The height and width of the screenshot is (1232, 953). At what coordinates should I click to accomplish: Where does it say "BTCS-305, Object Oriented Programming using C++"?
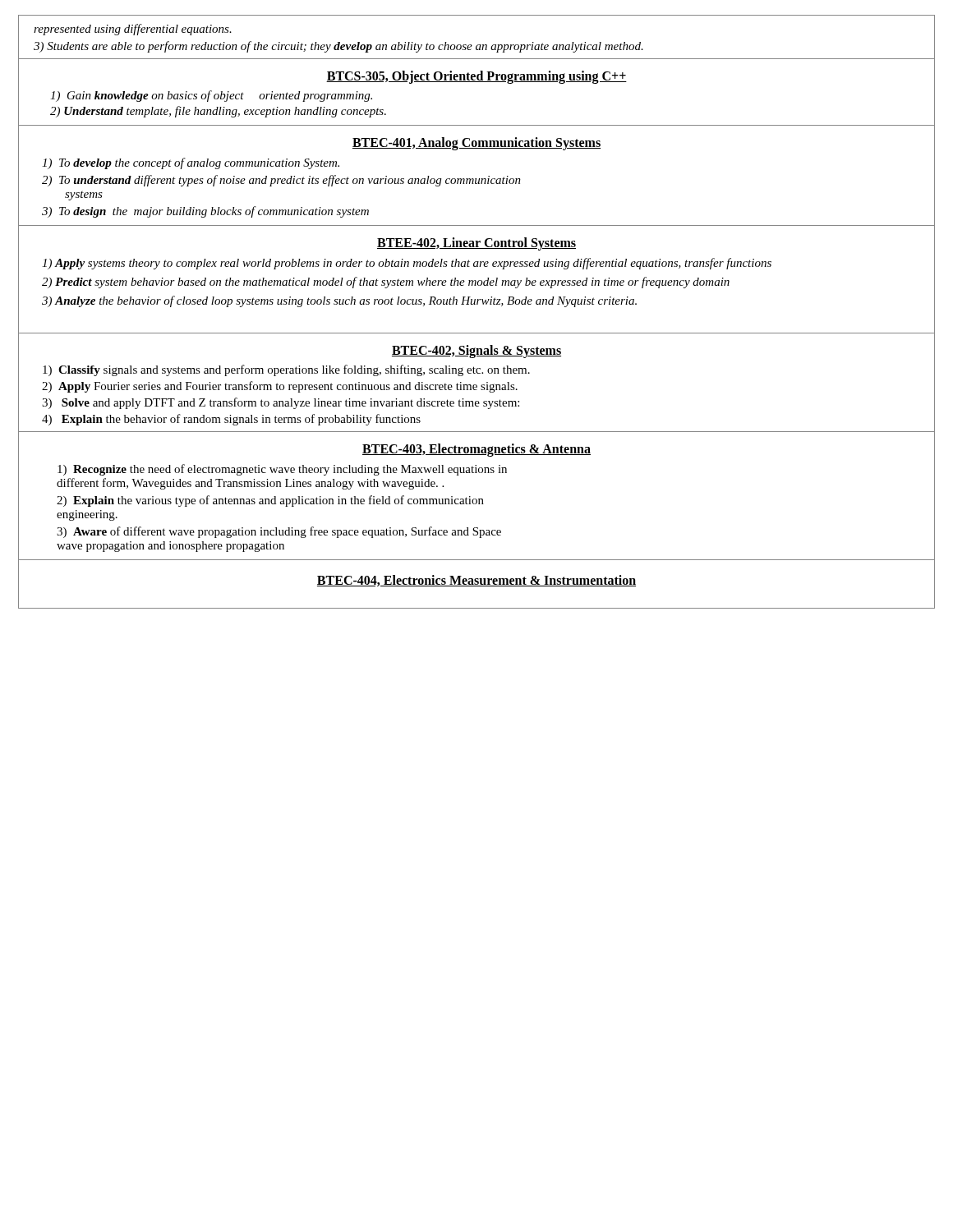tap(476, 76)
